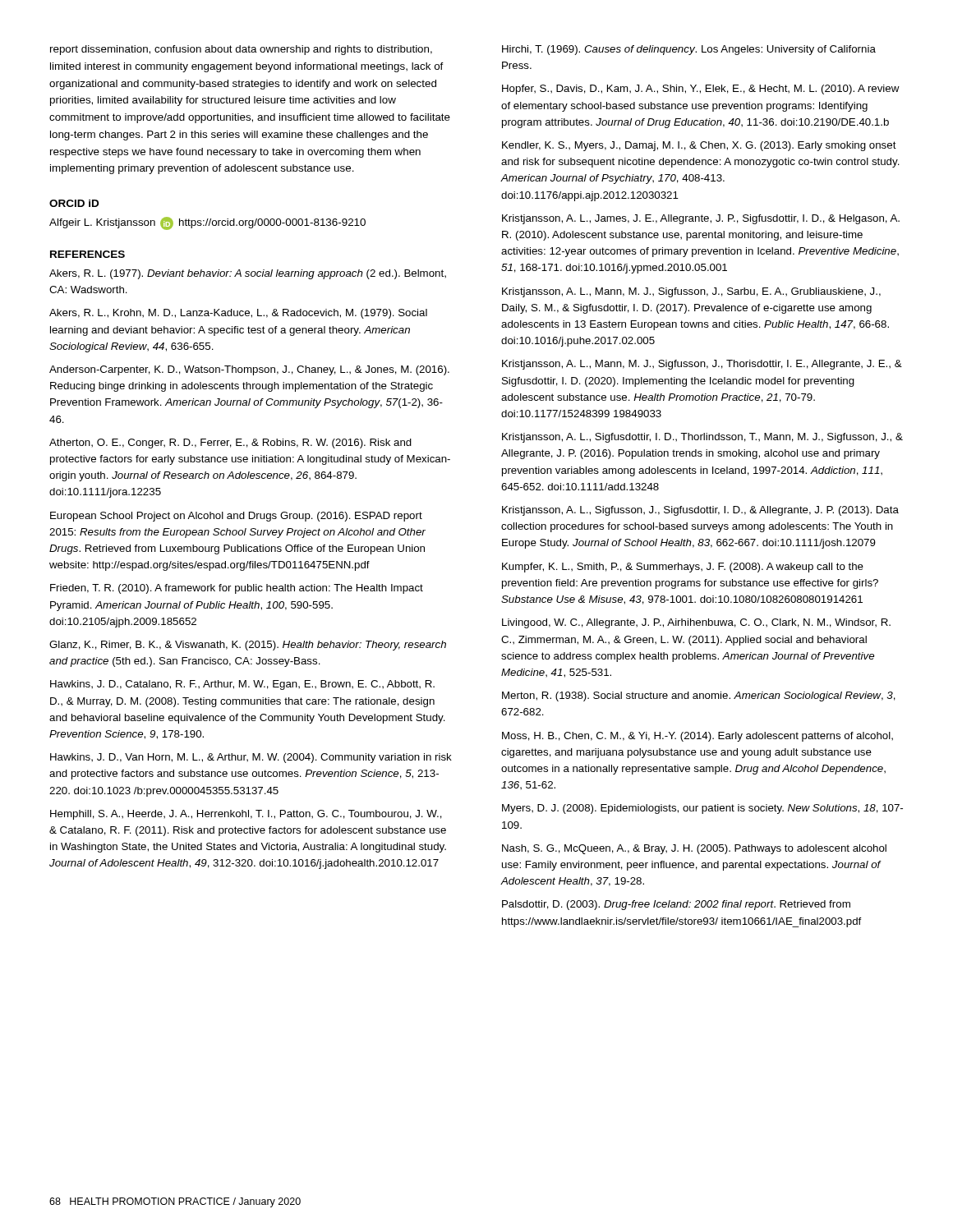The height and width of the screenshot is (1232, 953).
Task: Select the block starting "Livingood, W. C.,"
Action: coord(696,647)
